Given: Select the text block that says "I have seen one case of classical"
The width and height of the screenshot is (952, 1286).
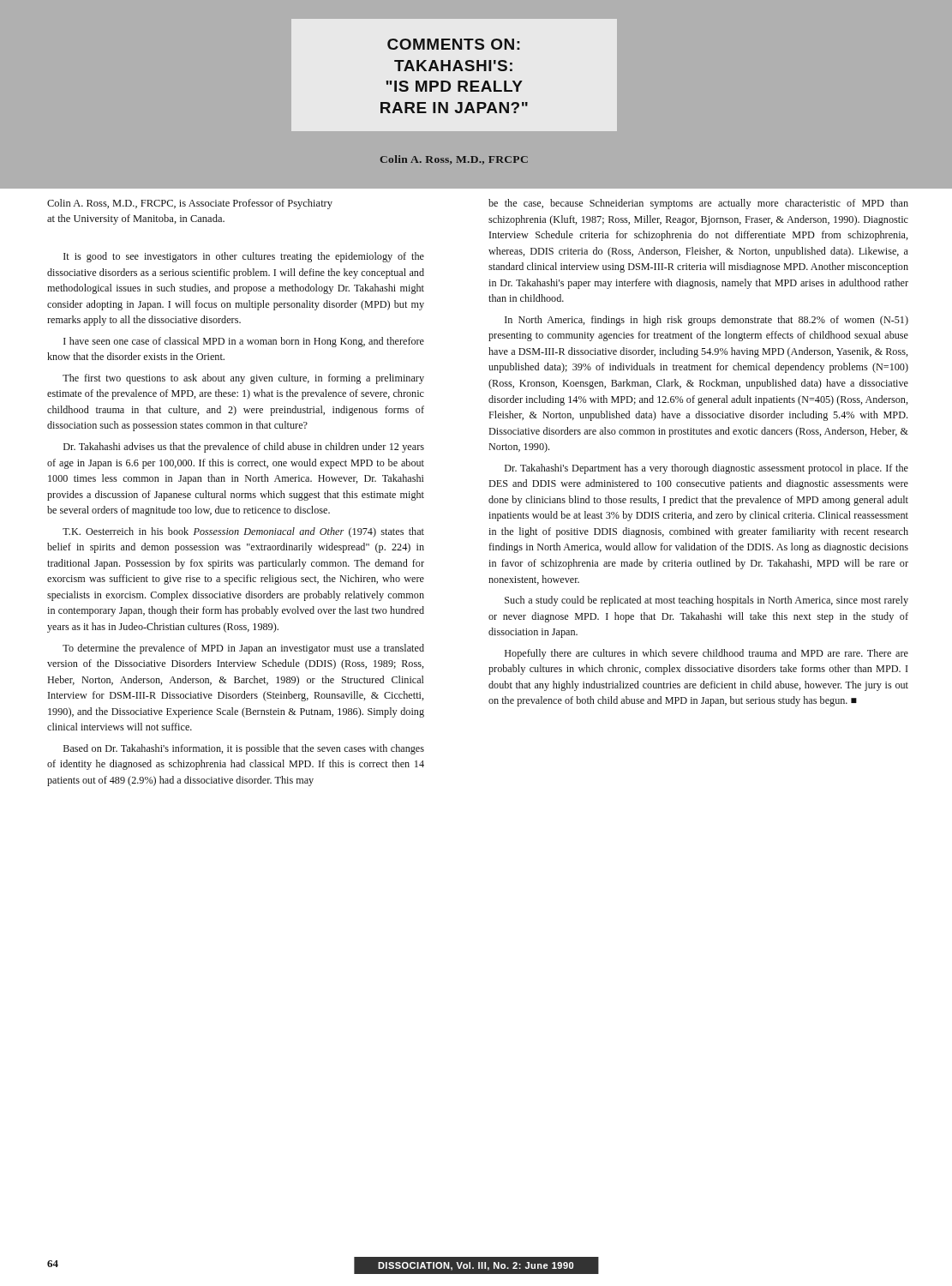Looking at the screenshot, I should tap(236, 349).
